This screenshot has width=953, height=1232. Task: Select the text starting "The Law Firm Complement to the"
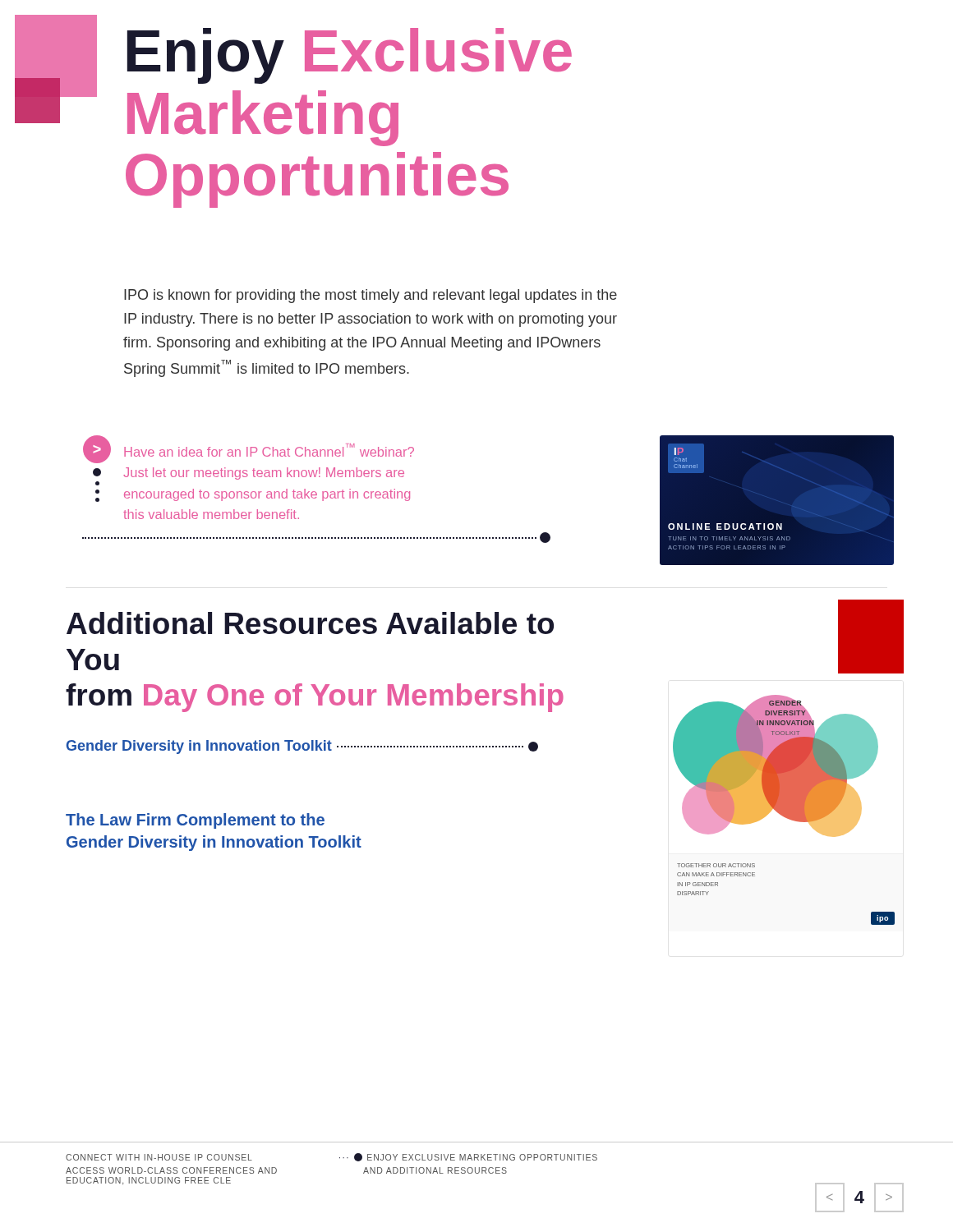click(288, 831)
